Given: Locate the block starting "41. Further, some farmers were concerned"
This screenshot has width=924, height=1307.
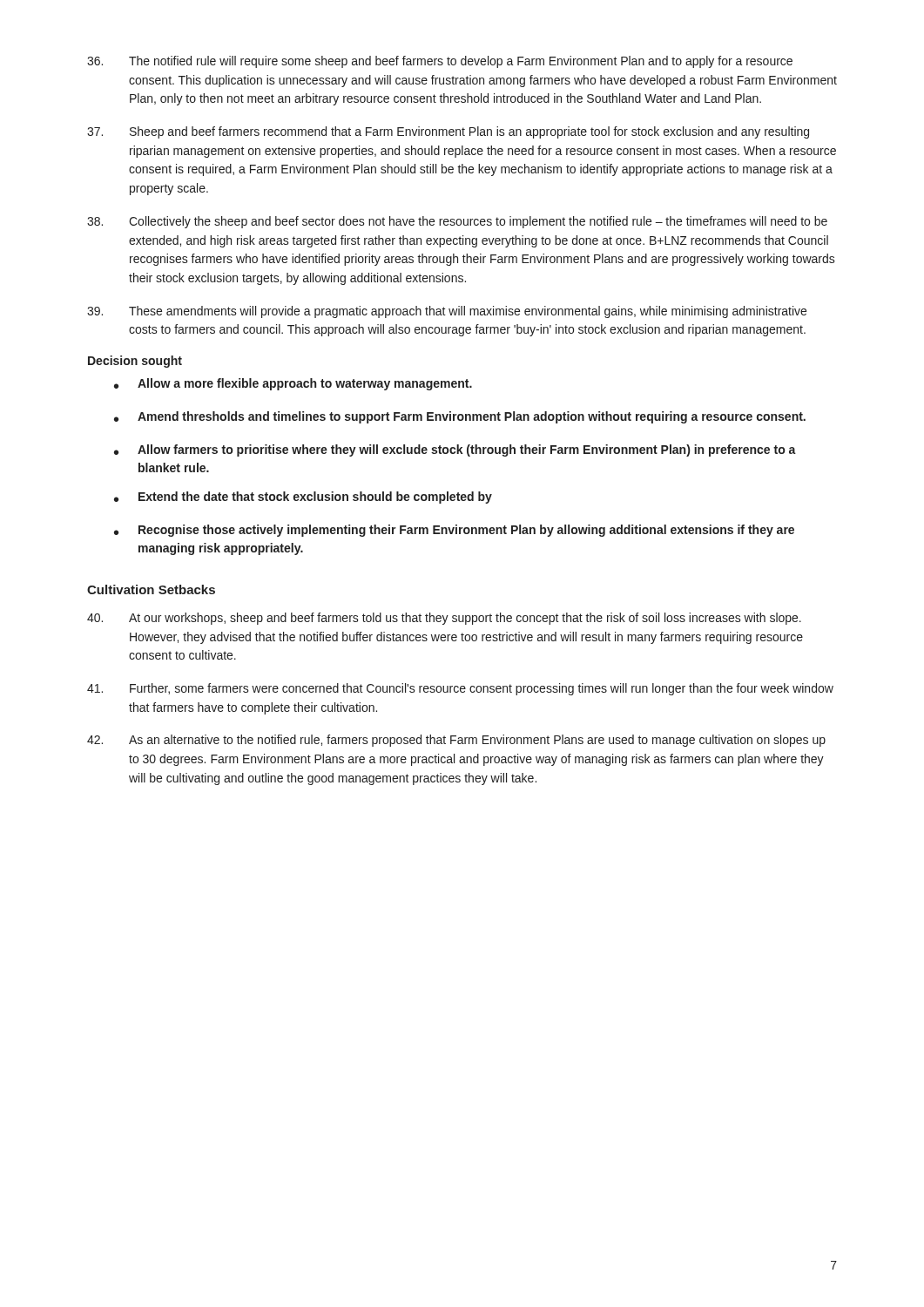Looking at the screenshot, I should pos(462,699).
